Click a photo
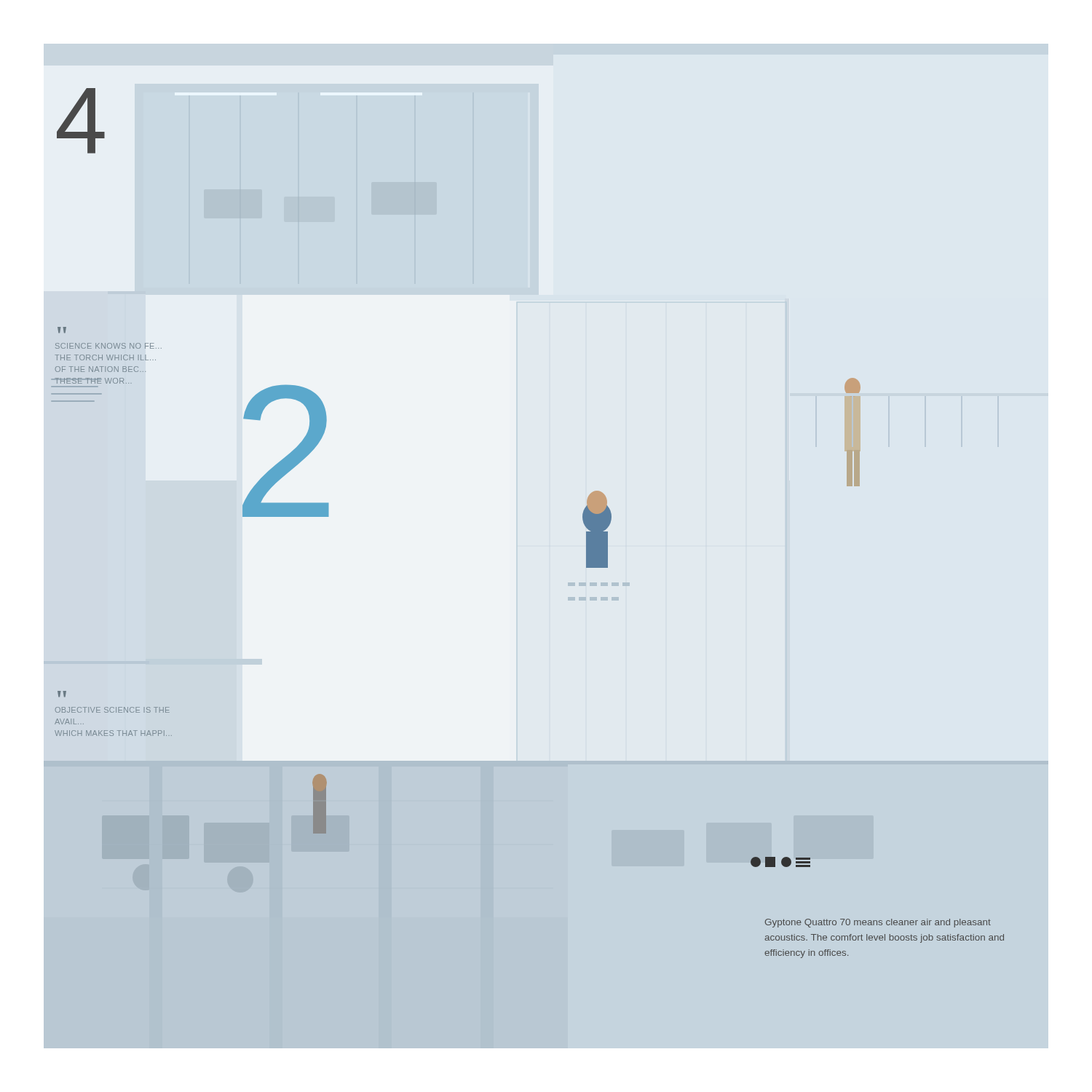The image size is (1092, 1092). coord(546,546)
